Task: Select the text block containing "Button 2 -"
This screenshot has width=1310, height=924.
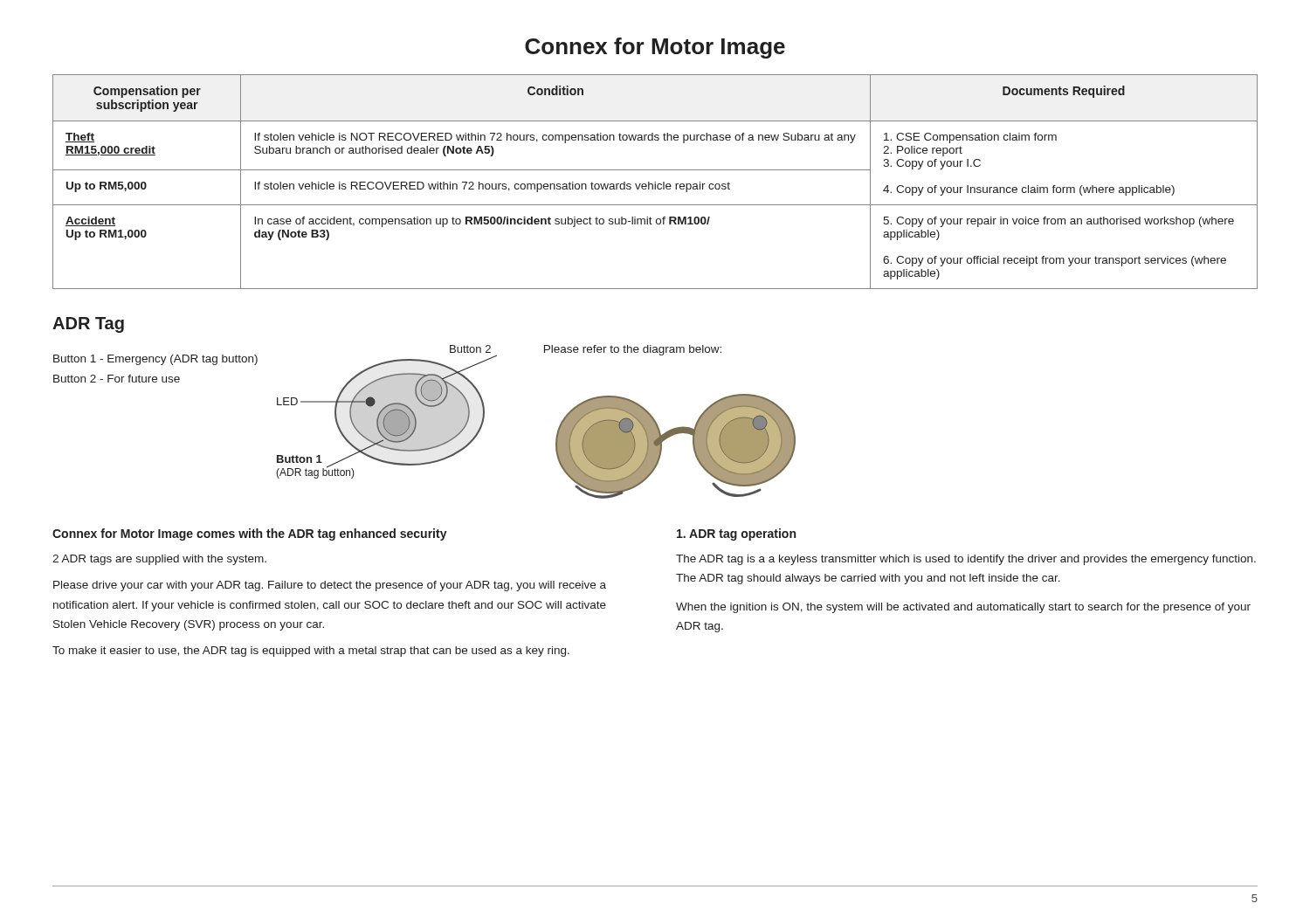Action: [116, 379]
